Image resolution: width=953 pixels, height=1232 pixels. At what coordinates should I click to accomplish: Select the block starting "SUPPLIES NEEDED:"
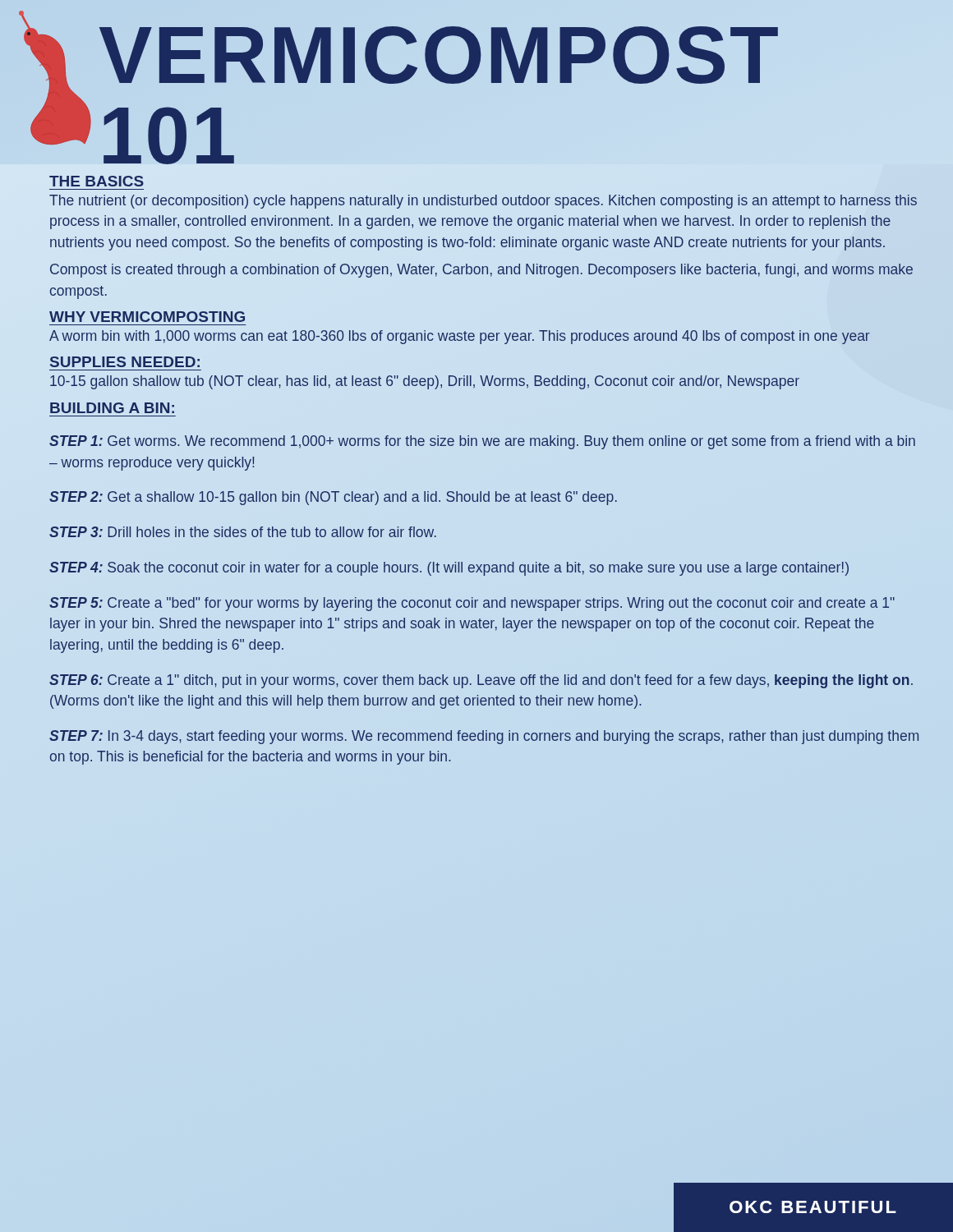(125, 362)
